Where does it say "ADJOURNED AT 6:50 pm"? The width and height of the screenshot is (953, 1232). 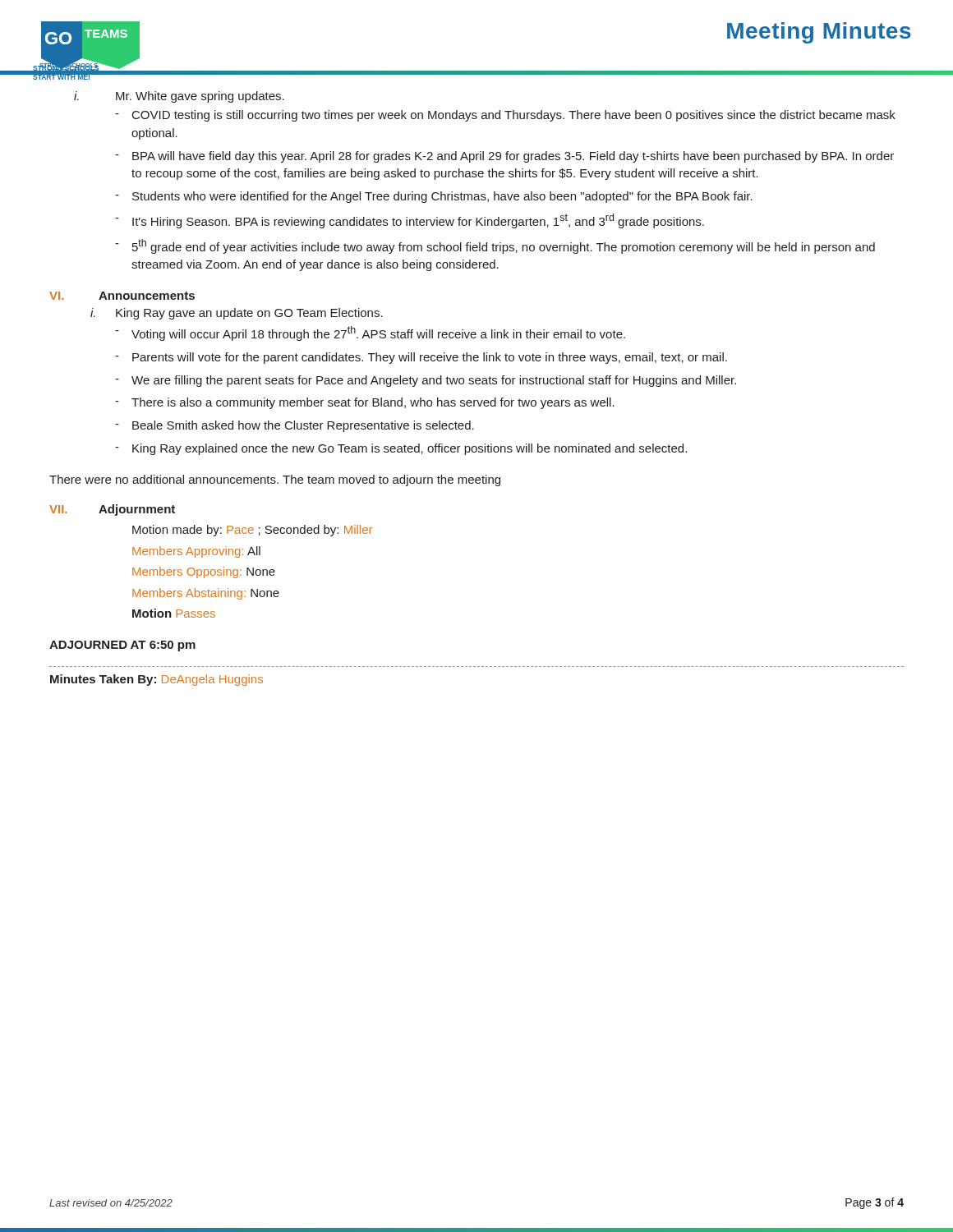pos(123,644)
